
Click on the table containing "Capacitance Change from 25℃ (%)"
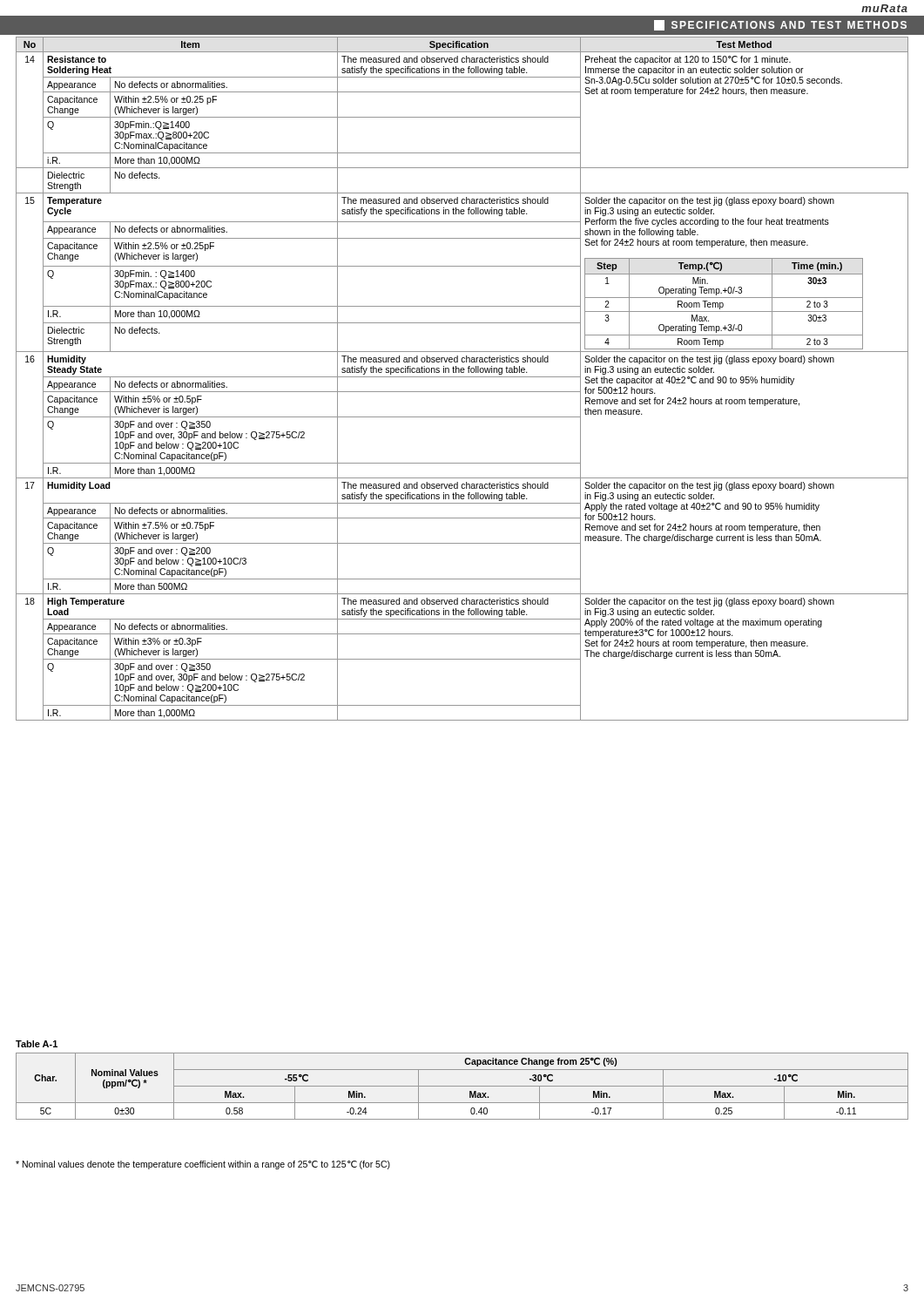[x=462, y=1086]
